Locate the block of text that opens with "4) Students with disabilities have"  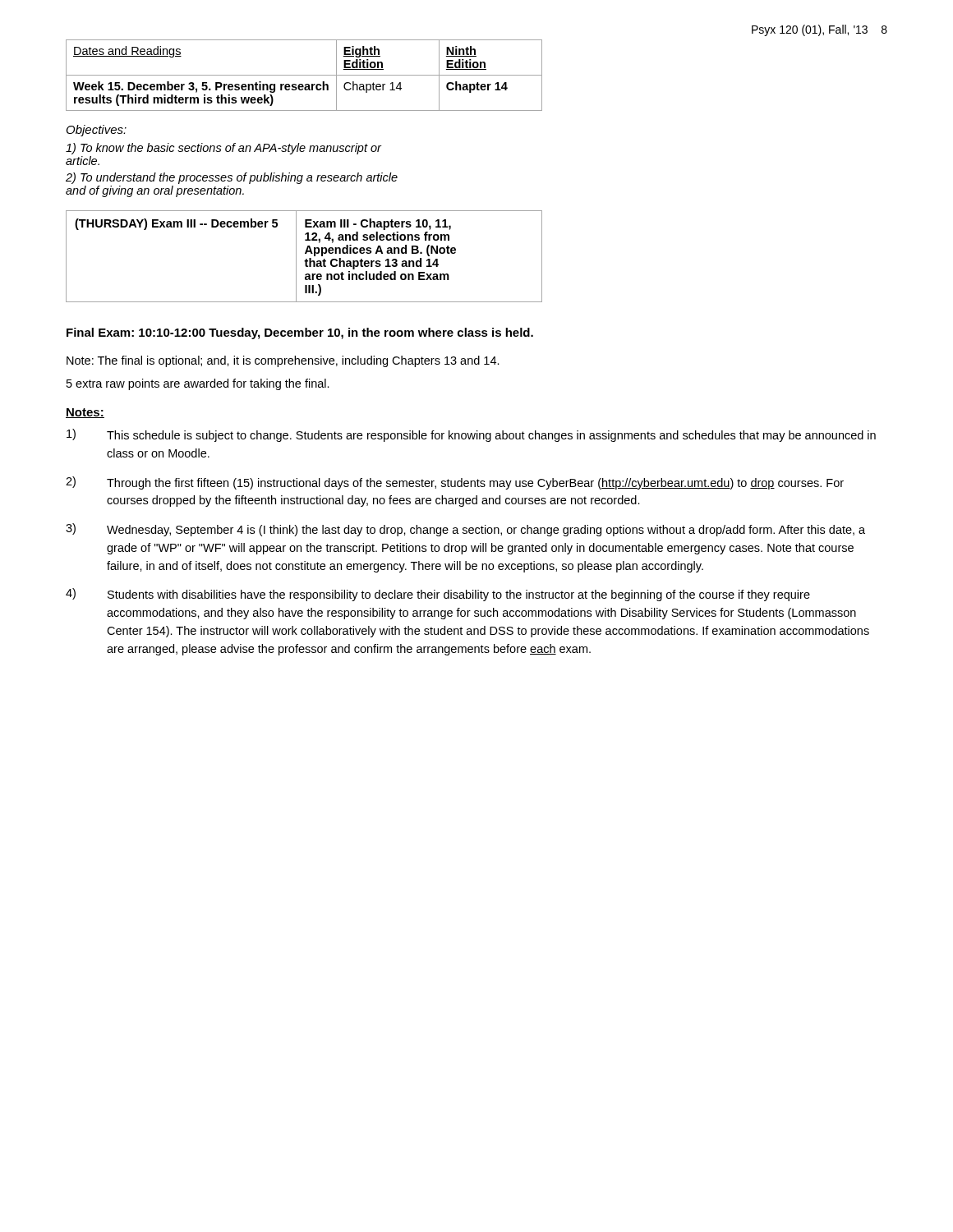476,622
